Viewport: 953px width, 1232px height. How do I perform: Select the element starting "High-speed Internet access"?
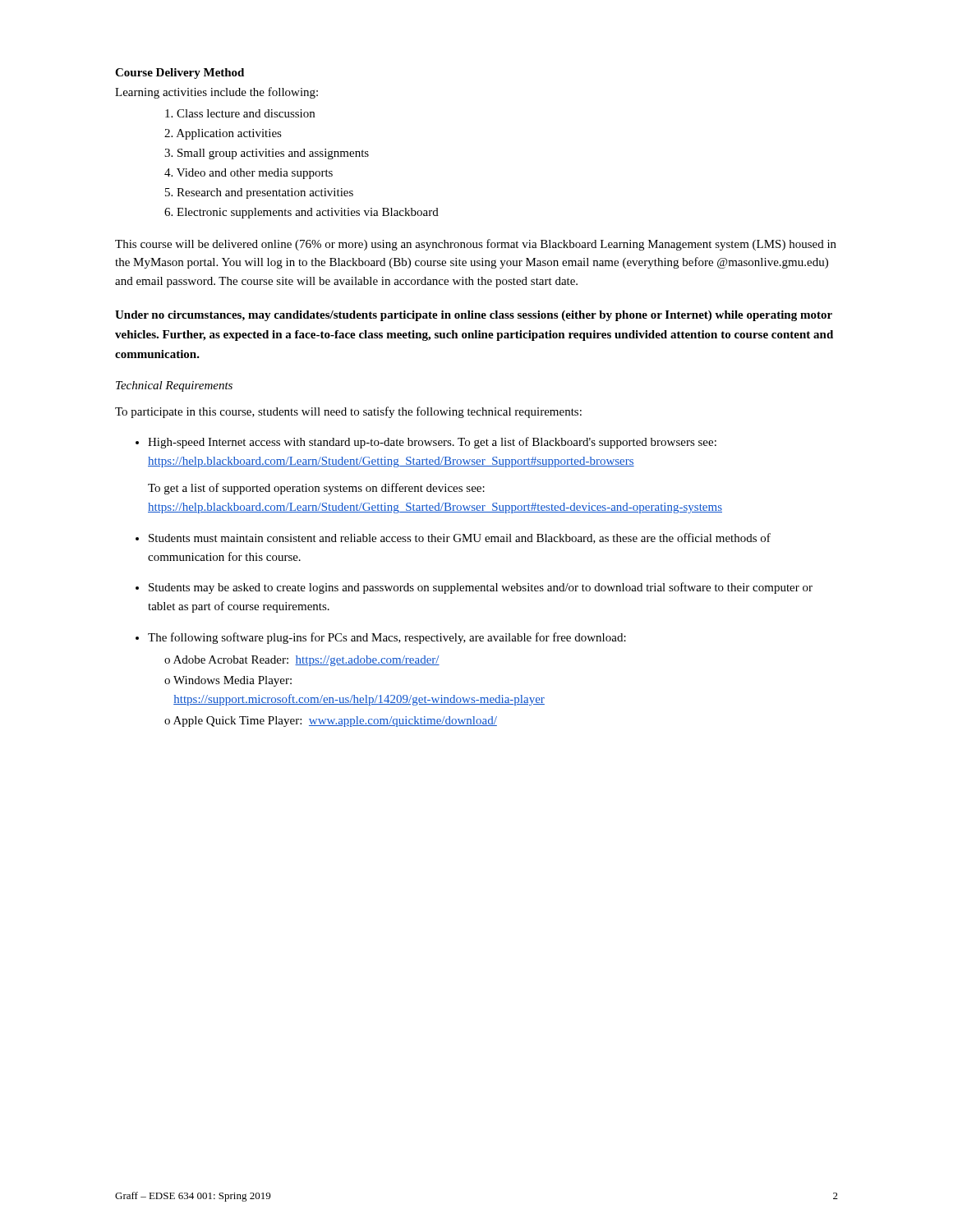493,476
